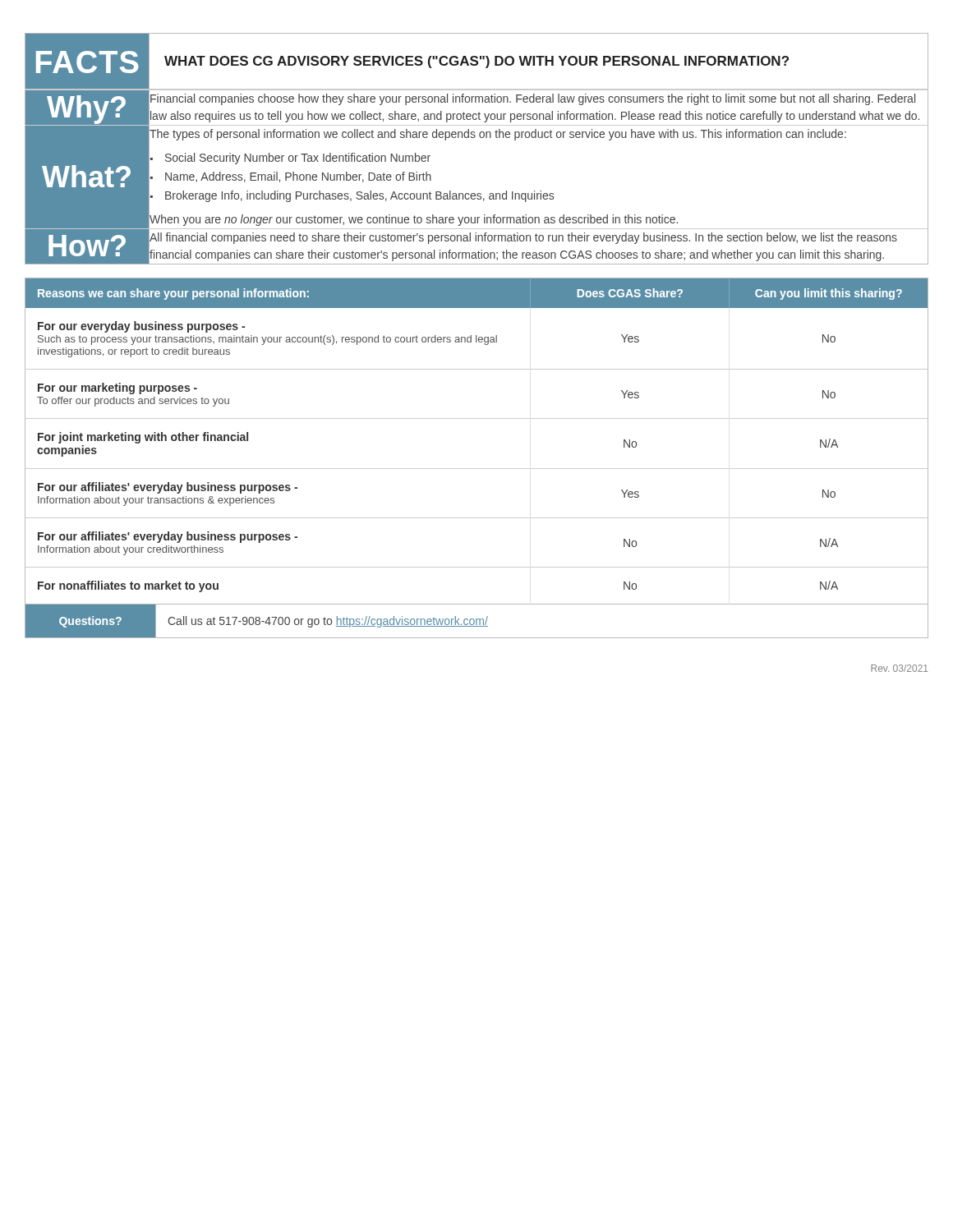Locate the block starting "Brokerage Info, including"
This screenshot has height=1232, width=953.
(x=359, y=195)
